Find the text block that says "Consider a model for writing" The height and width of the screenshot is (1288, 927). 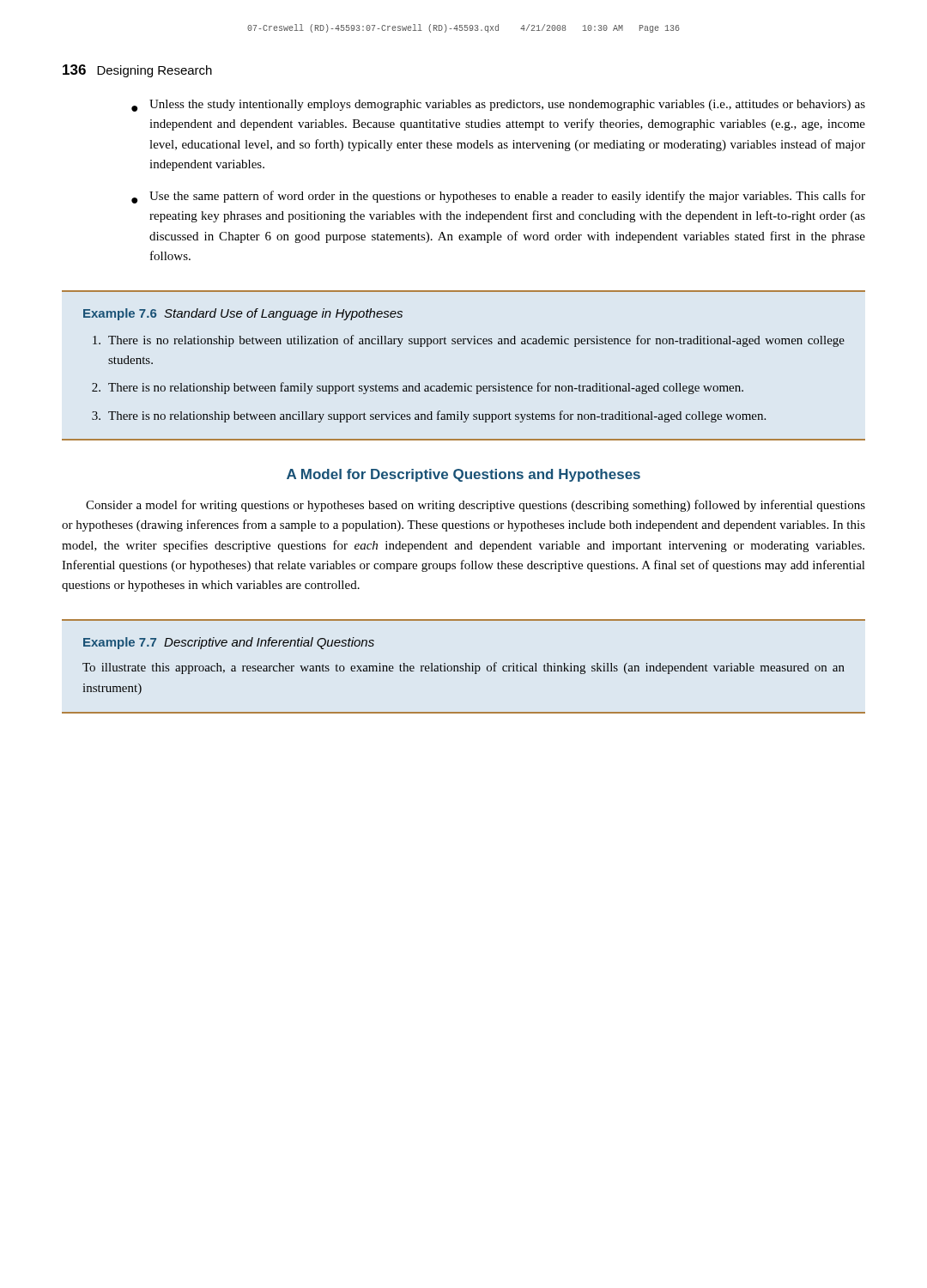(464, 545)
